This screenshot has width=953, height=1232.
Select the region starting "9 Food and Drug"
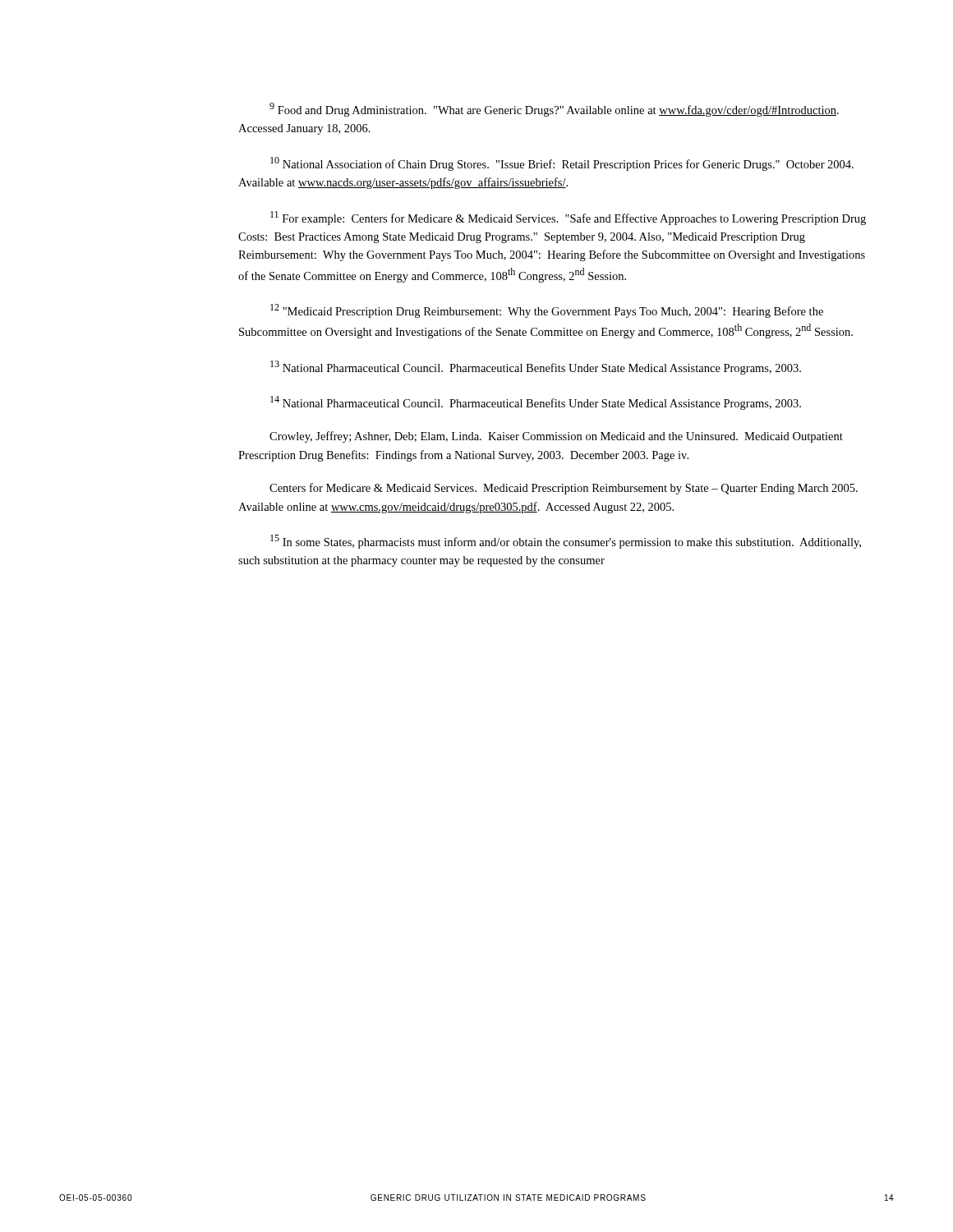click(x=540, y=118)
